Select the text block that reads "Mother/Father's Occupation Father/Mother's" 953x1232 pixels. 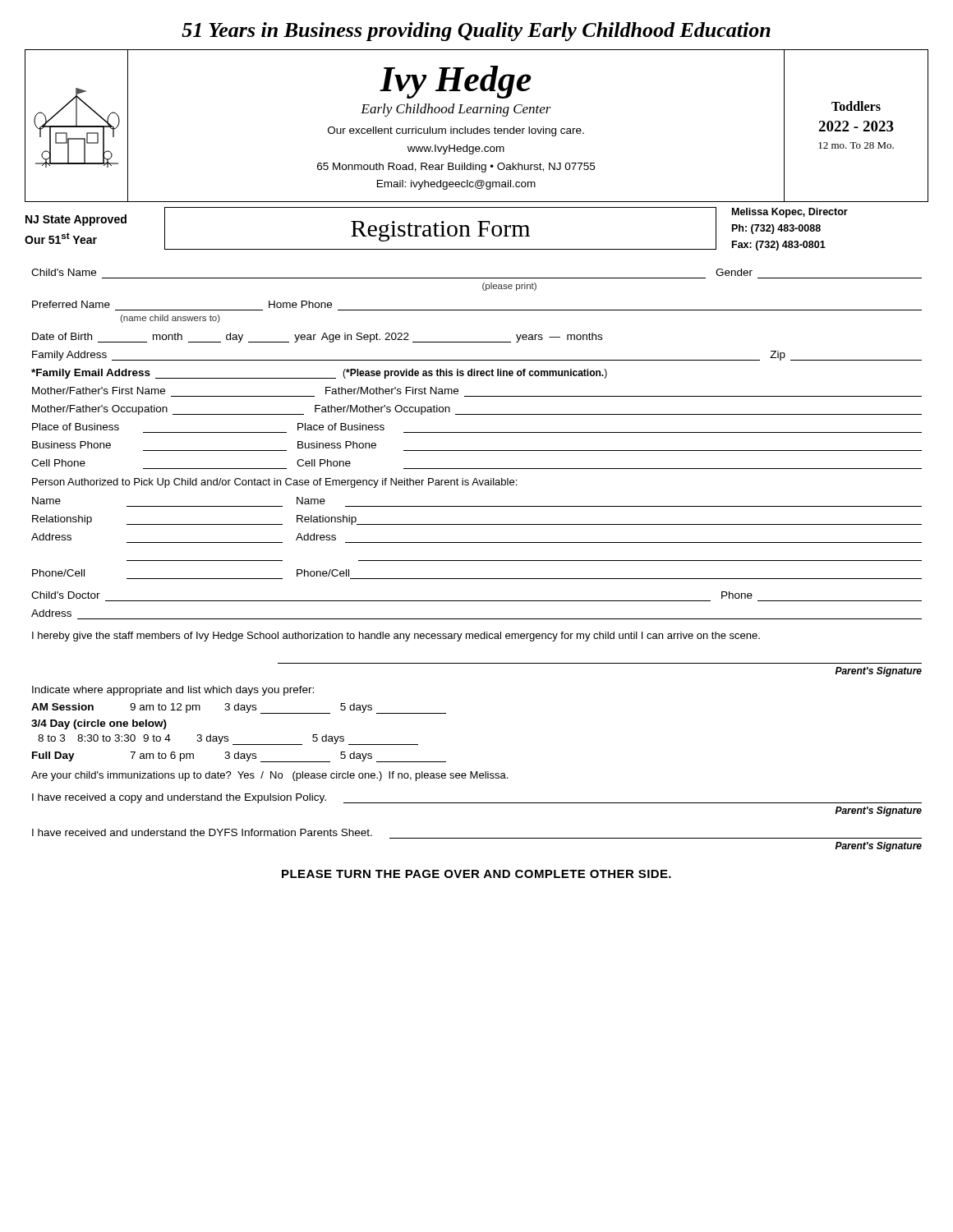pyautogui.click(x=476, y=407)
